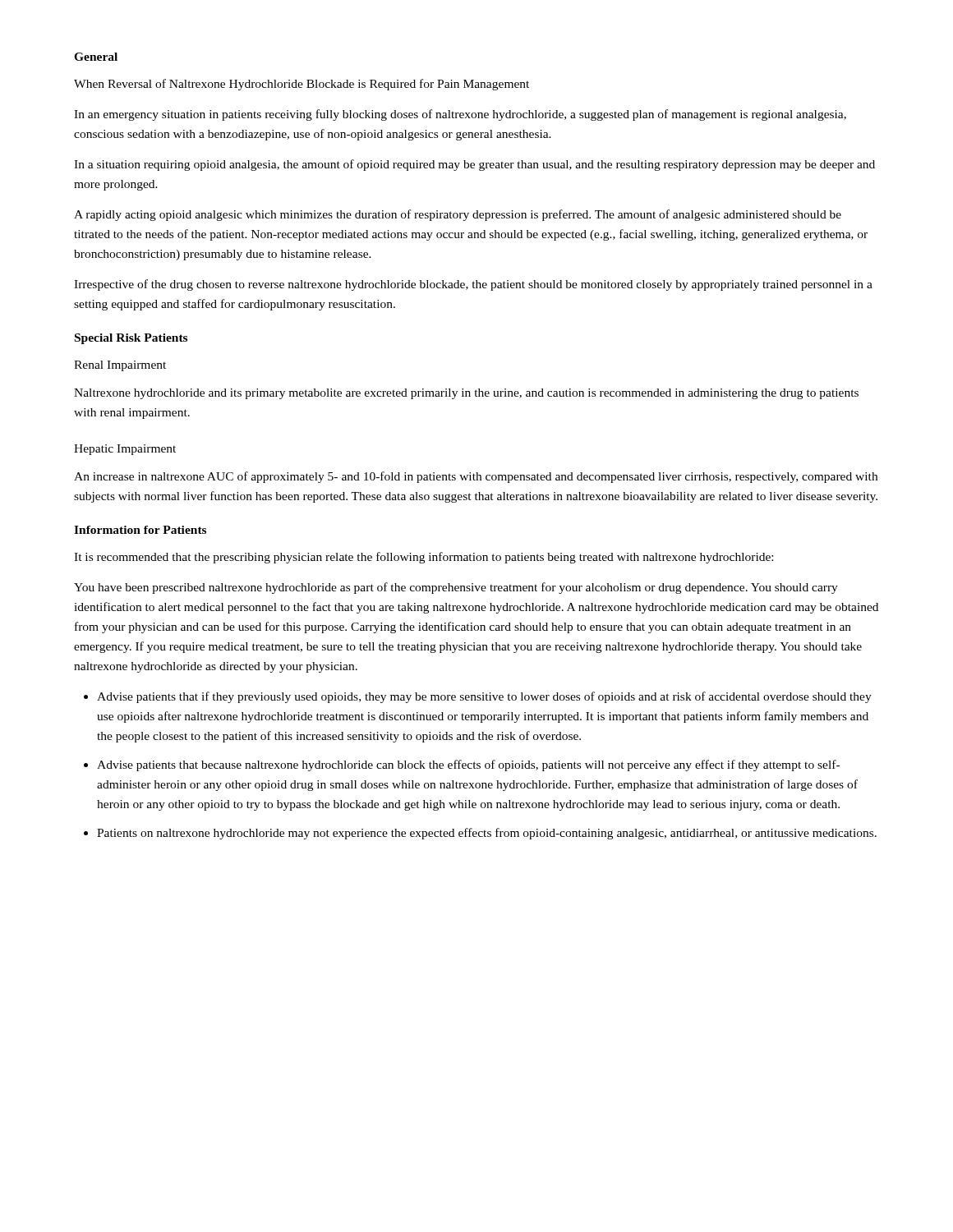Click on the list item that reads "Advise patients that because naltrexone hydrochloride"
This screenshot has width=953, height=1232.
(477, 784)
